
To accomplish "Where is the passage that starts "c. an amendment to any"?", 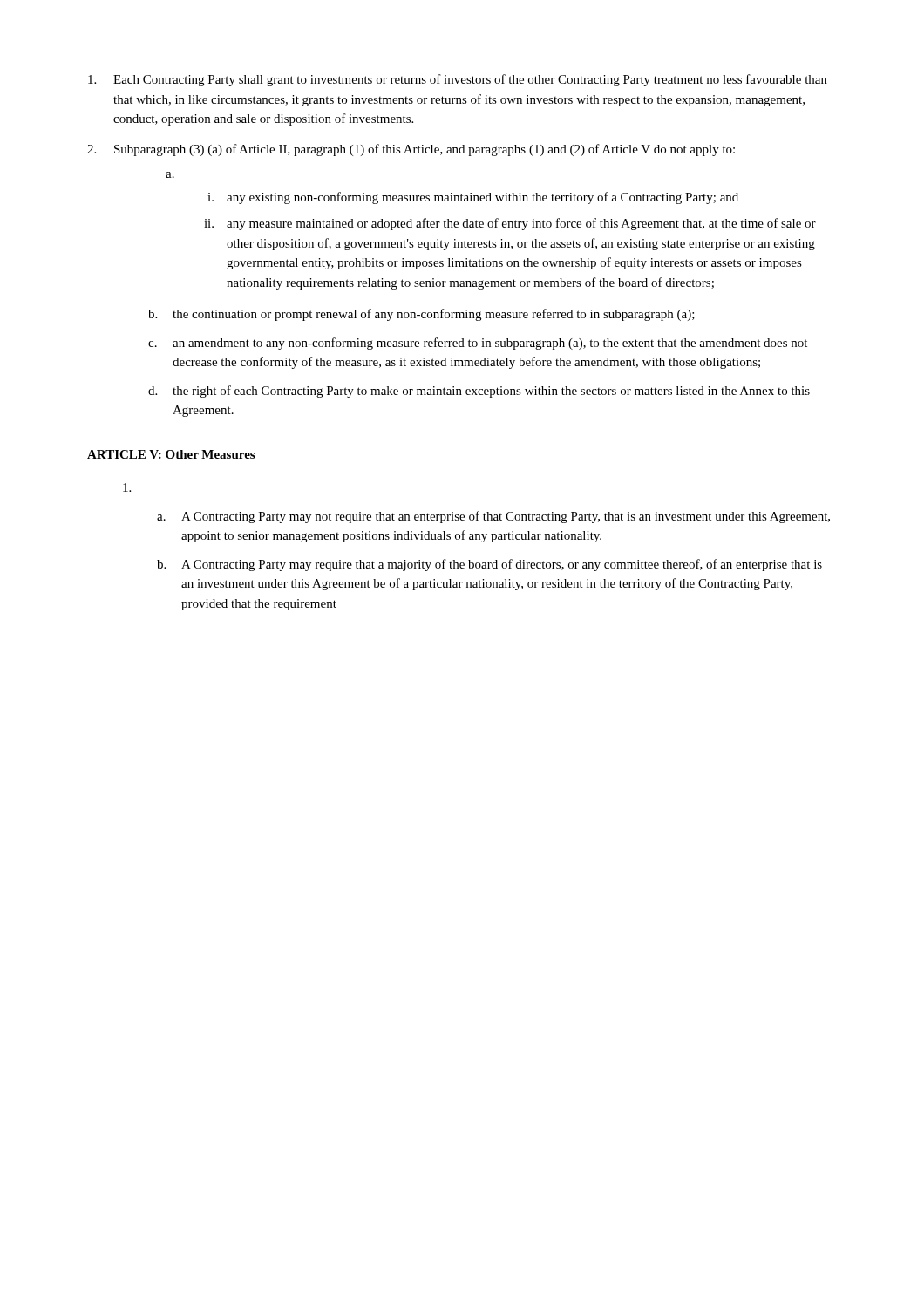I will tap(493, 352).
